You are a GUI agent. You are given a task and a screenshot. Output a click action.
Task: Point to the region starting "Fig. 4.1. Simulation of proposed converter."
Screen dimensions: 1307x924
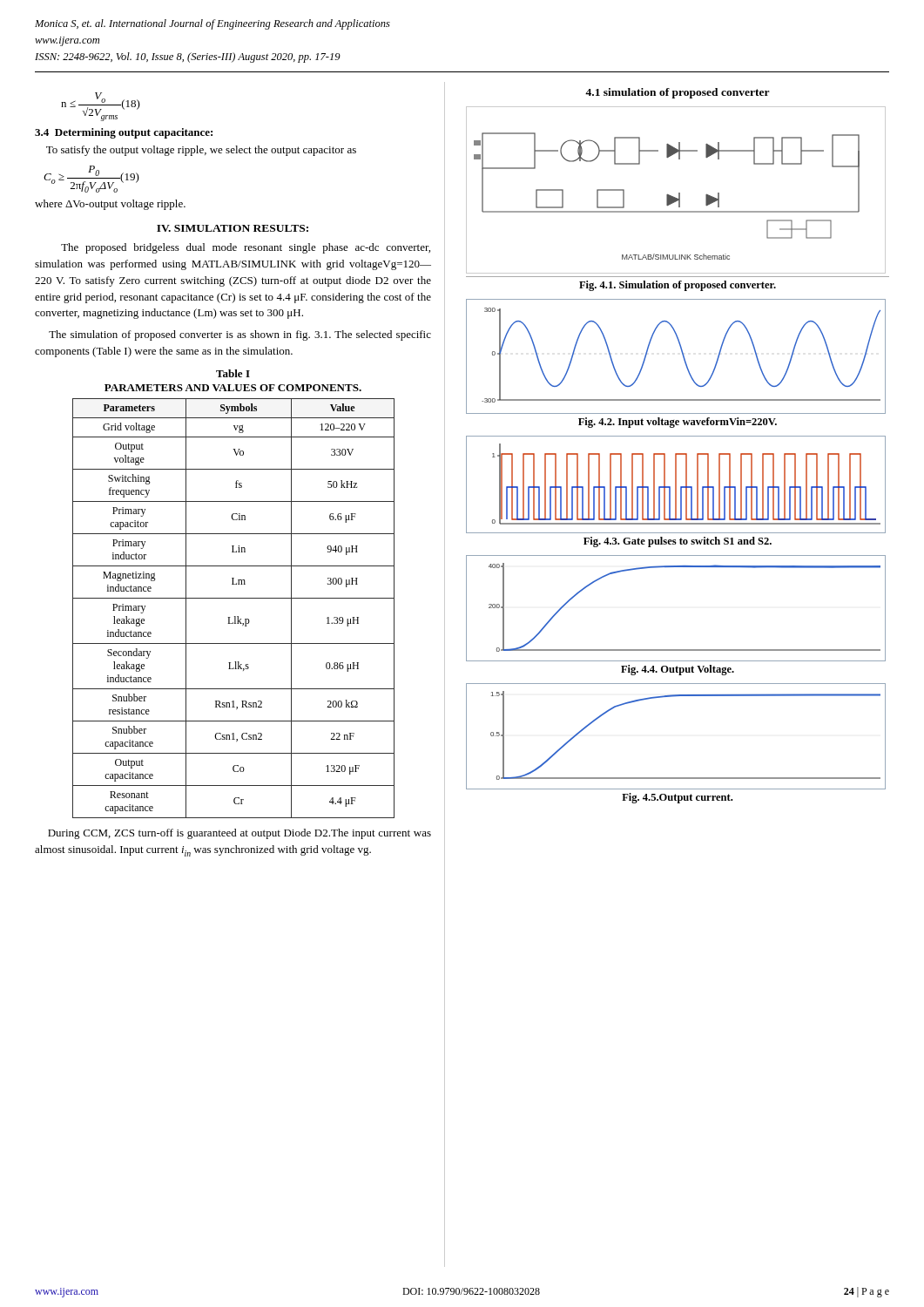pos(678,285)
